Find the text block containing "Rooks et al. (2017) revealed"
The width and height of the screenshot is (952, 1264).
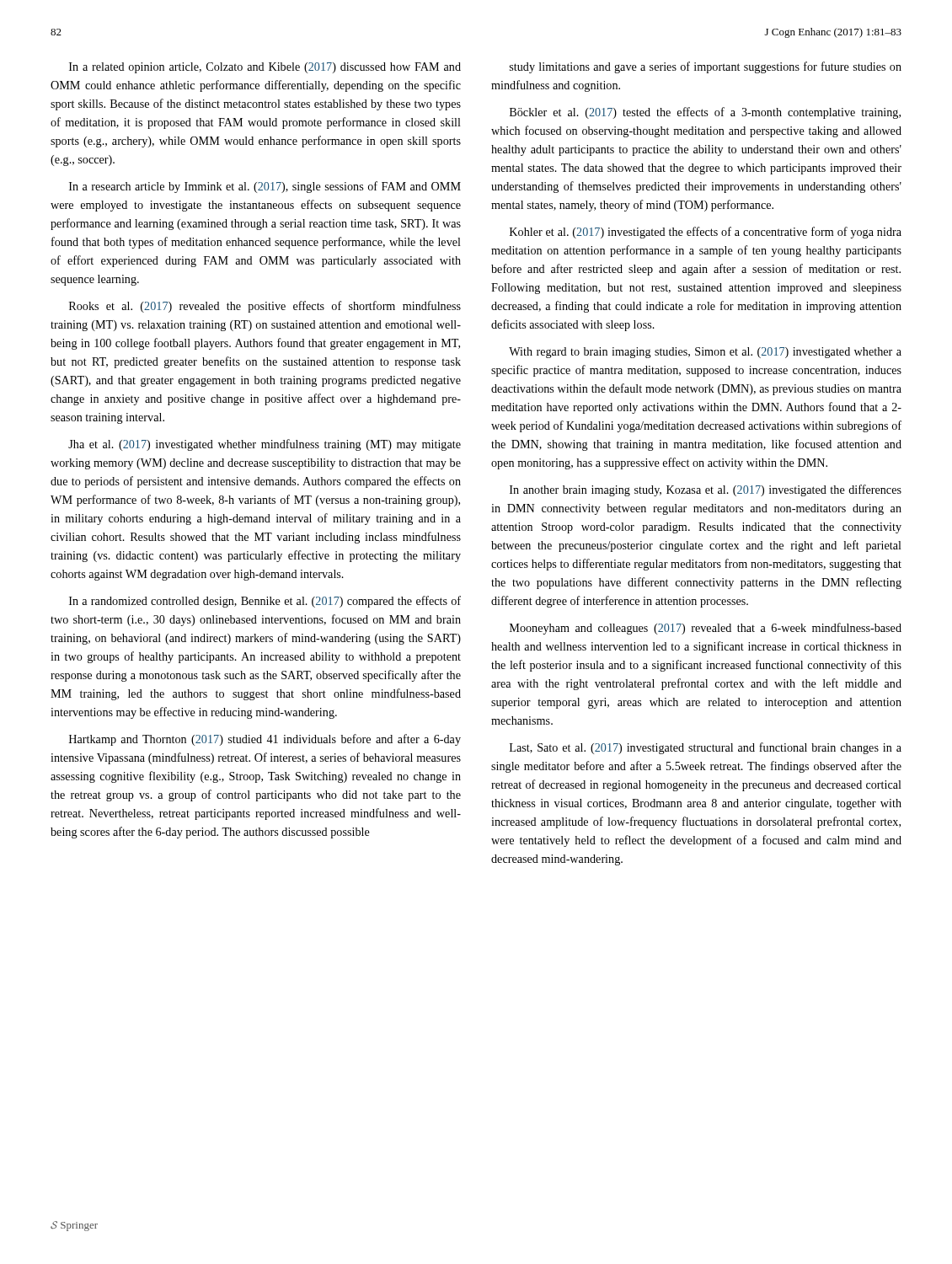256,362
